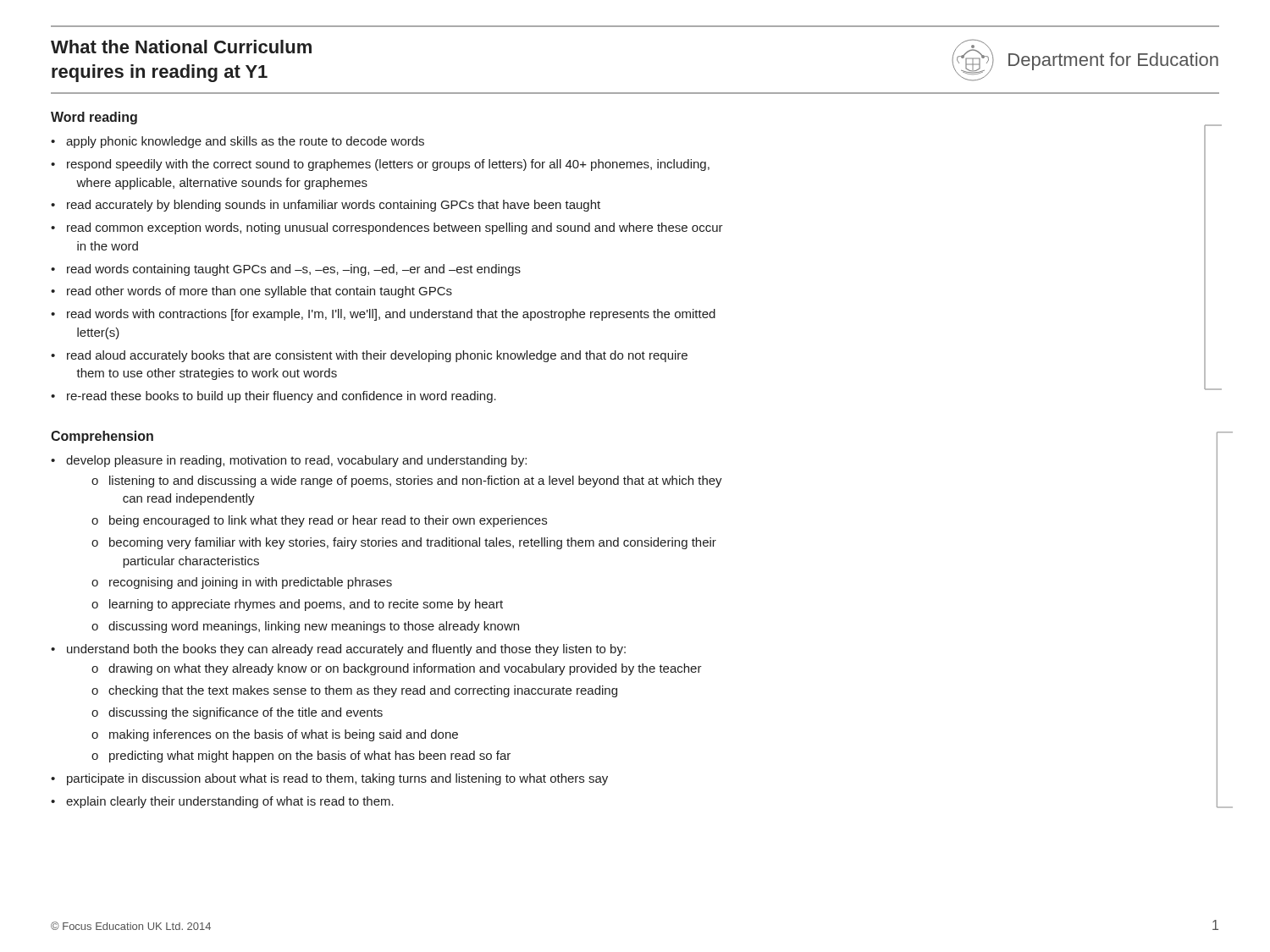Click on the text starting "respond speedily with the correct sound to"
This screenshot has height=952, width=1270.
pyautogui.click(x=388, y=173)
